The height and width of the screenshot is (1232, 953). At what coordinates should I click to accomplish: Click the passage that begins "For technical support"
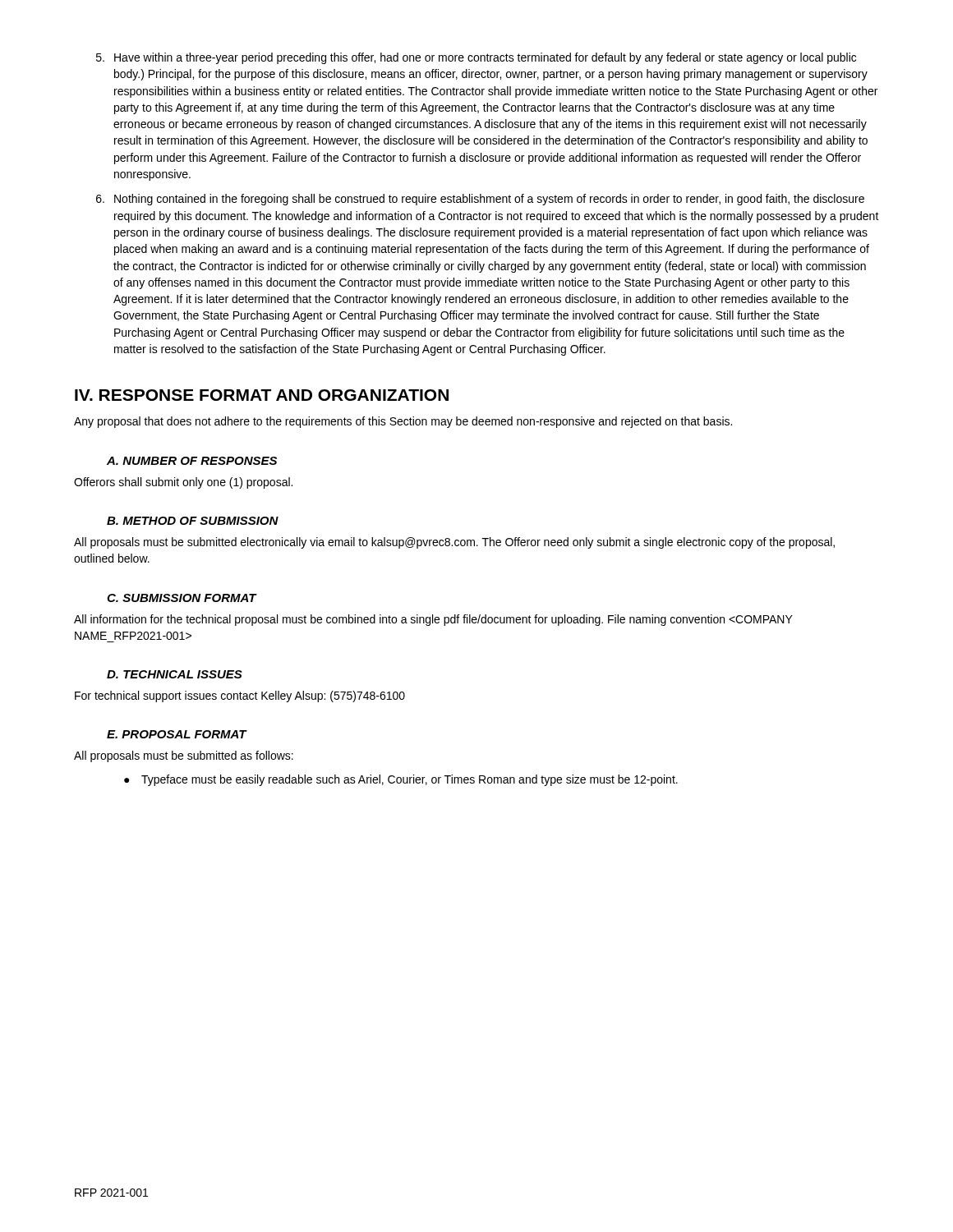(240, 696)
